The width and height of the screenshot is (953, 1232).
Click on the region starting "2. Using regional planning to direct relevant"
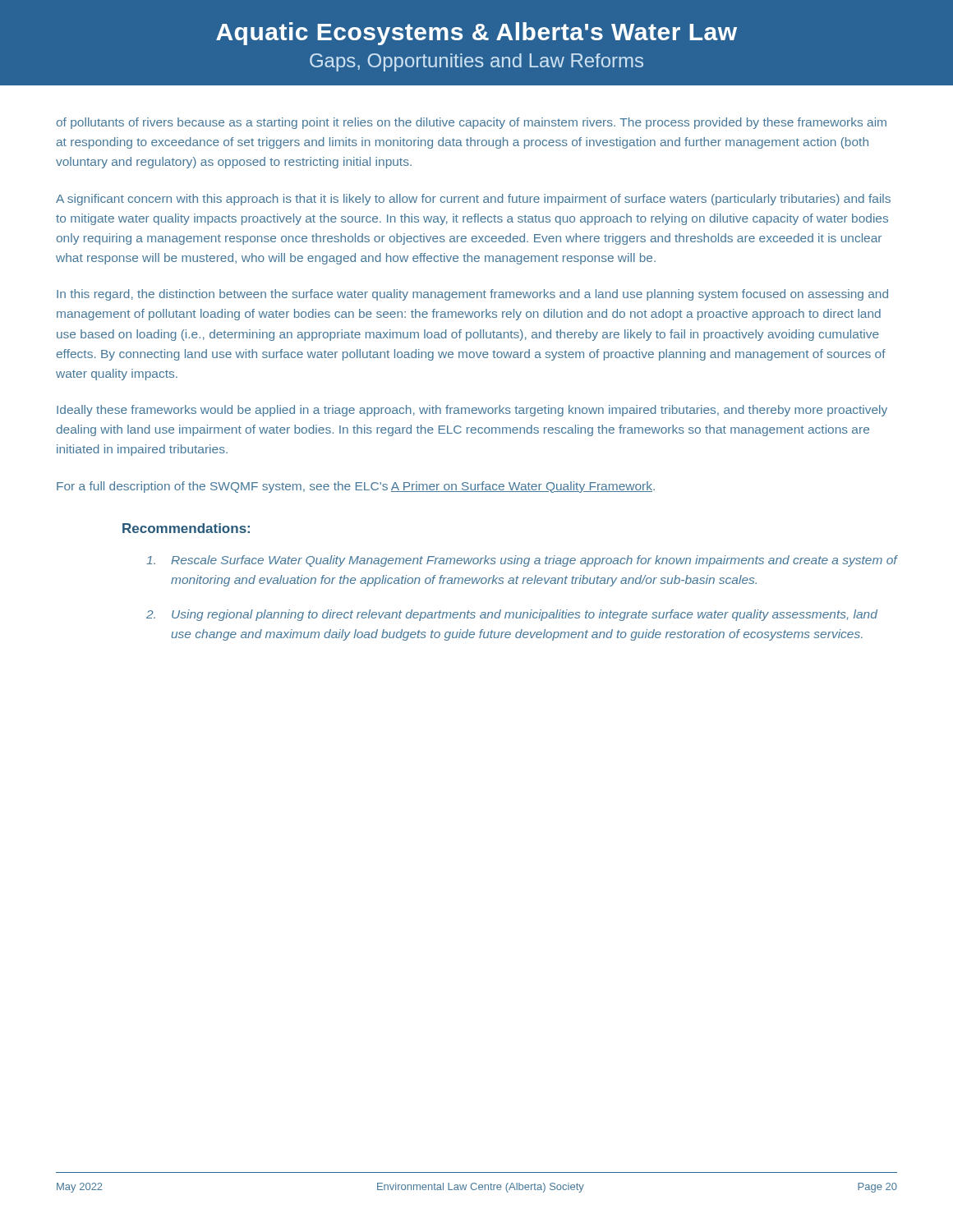click(x=522, y=624)
